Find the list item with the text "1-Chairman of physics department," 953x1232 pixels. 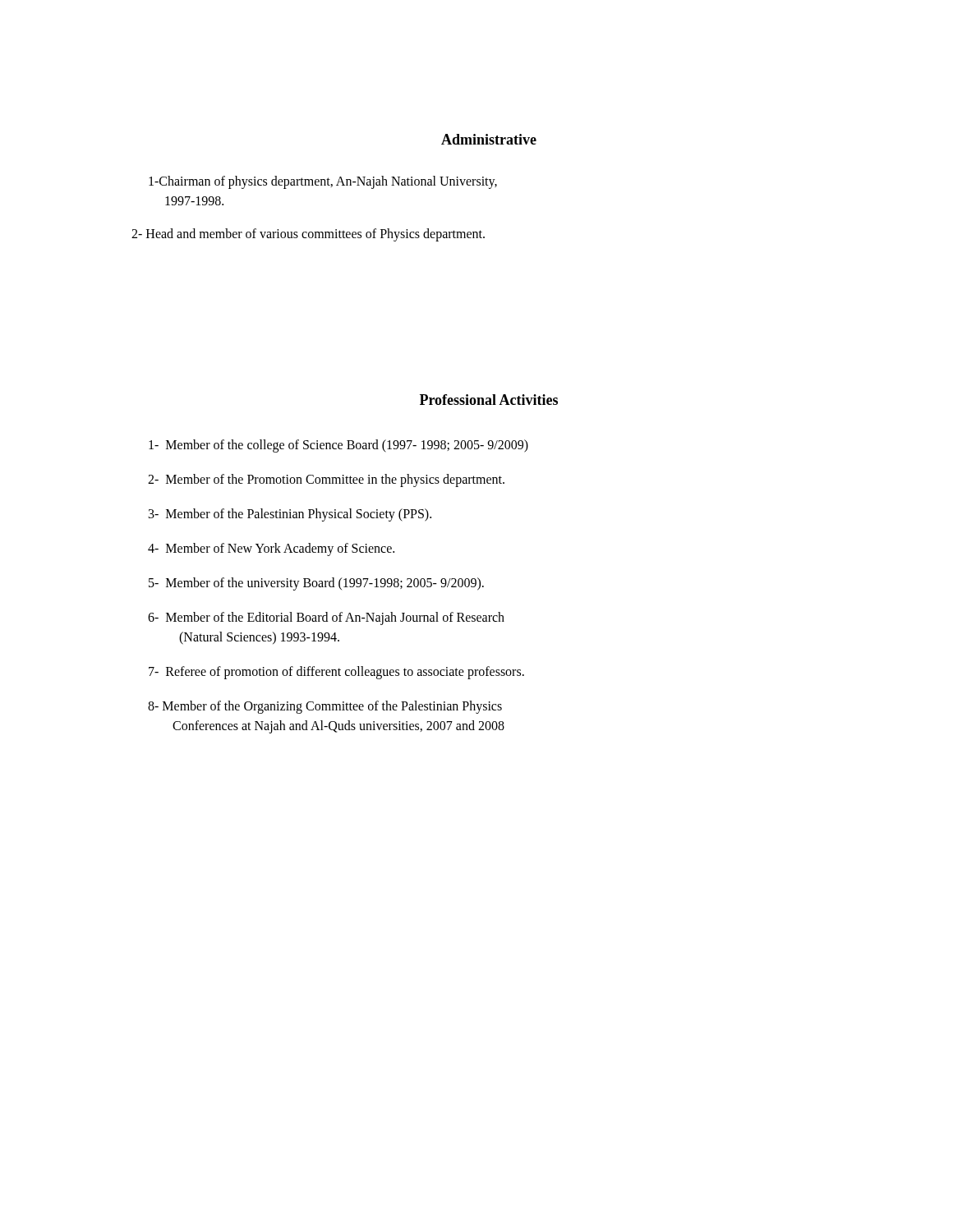coord(323,191)
